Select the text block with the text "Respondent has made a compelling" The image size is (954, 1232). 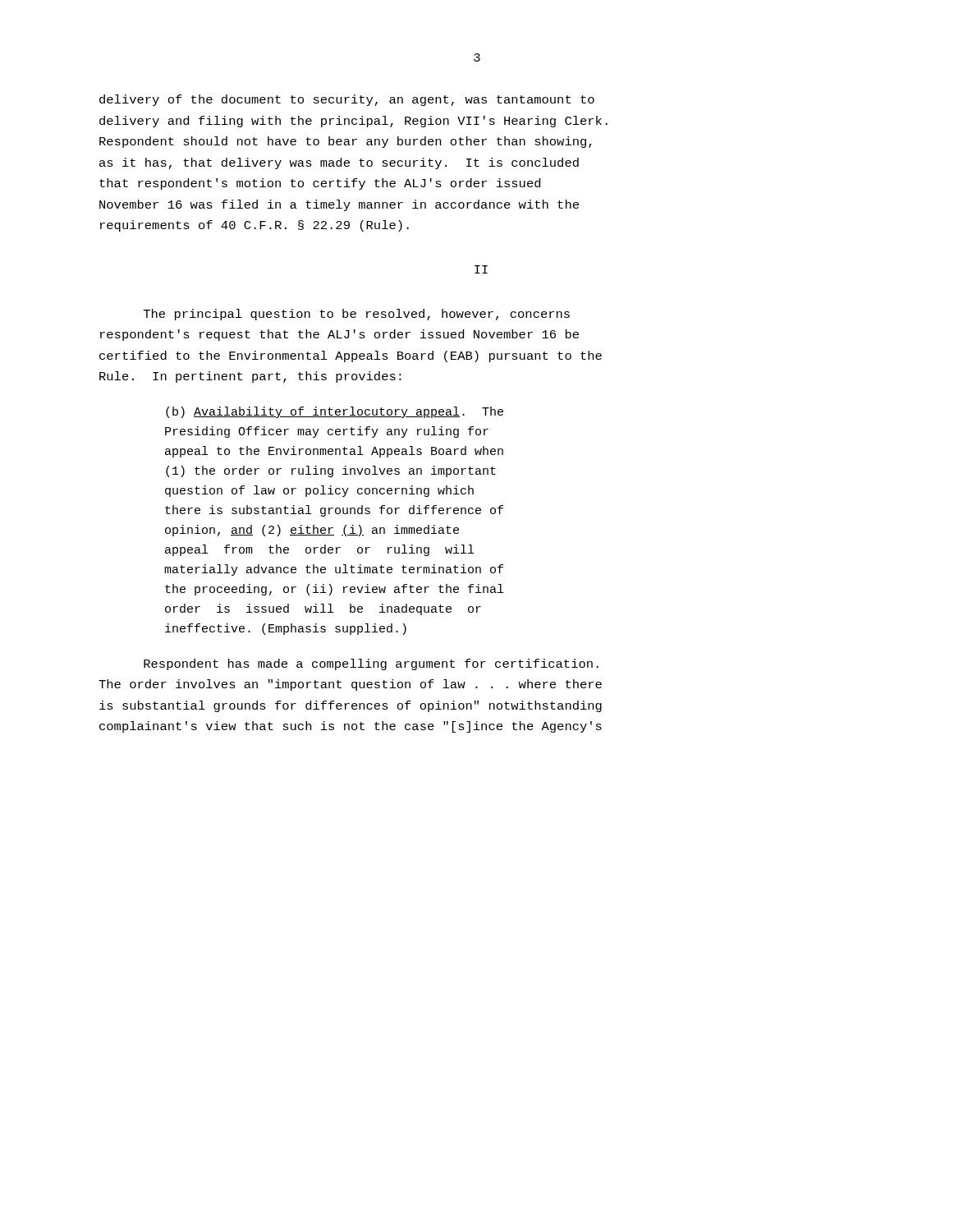click(351, 696)
